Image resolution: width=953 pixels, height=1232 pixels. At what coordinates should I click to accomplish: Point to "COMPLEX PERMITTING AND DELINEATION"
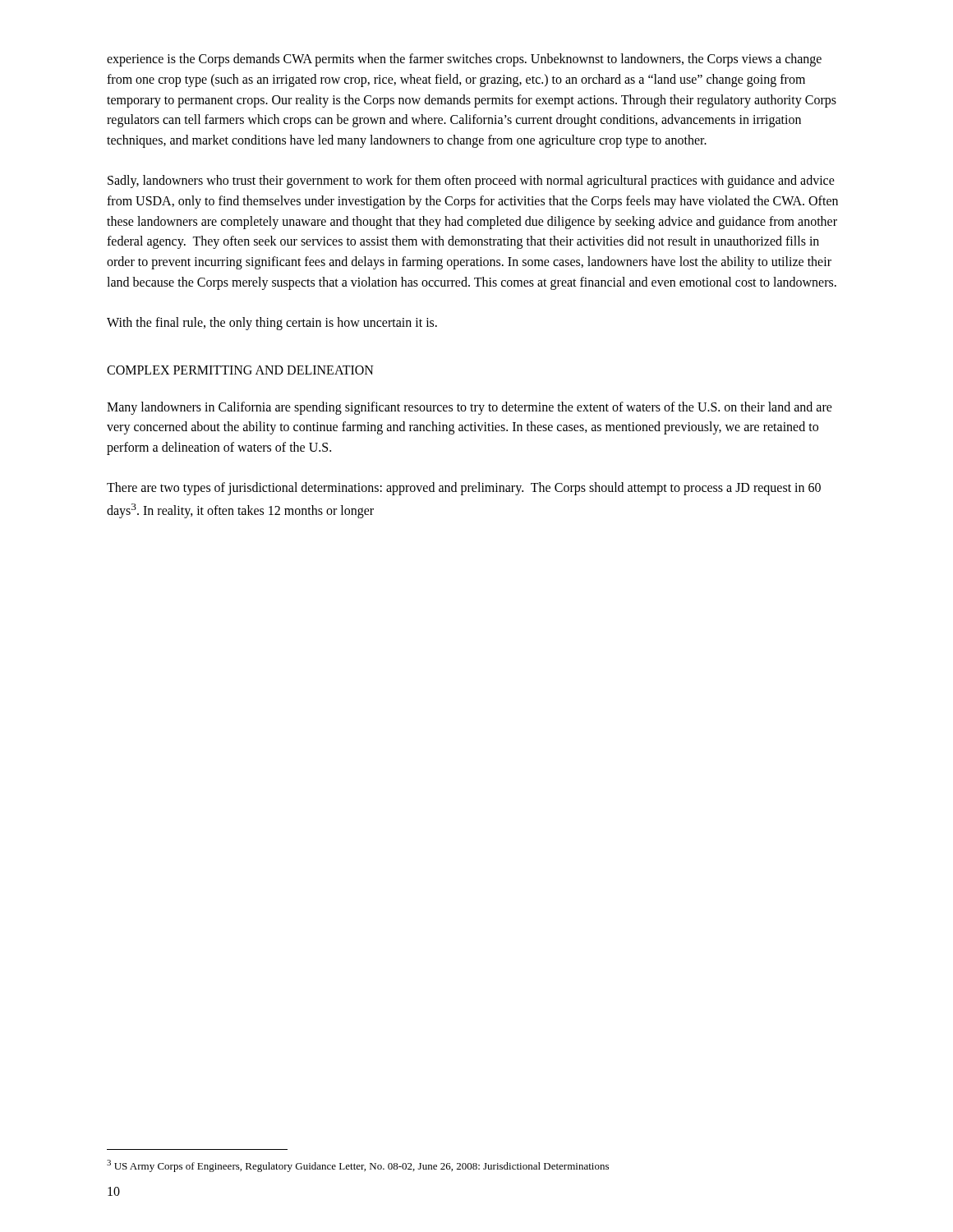(x=240, y=370)
